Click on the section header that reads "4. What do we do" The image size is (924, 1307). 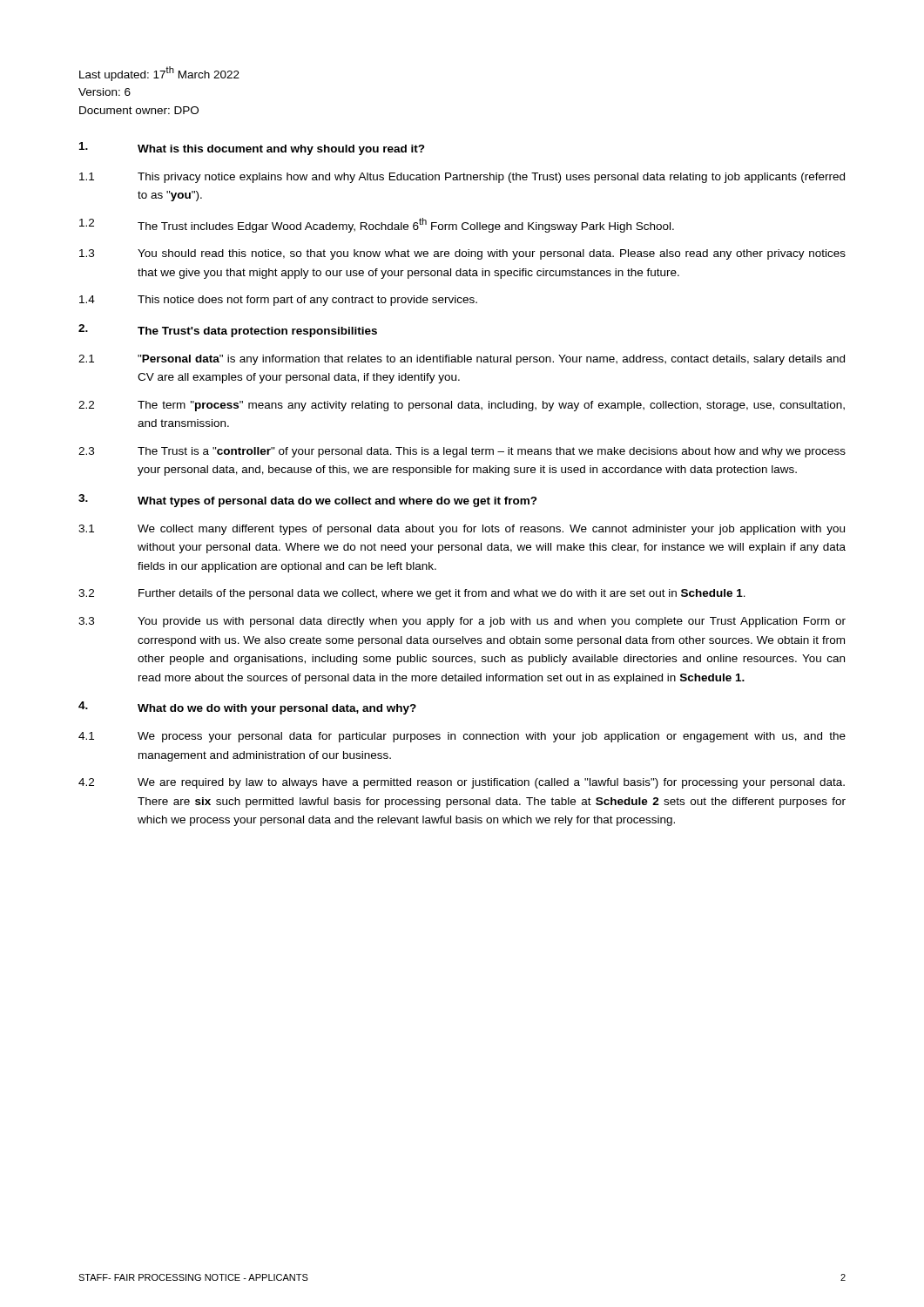pos(247,708)
